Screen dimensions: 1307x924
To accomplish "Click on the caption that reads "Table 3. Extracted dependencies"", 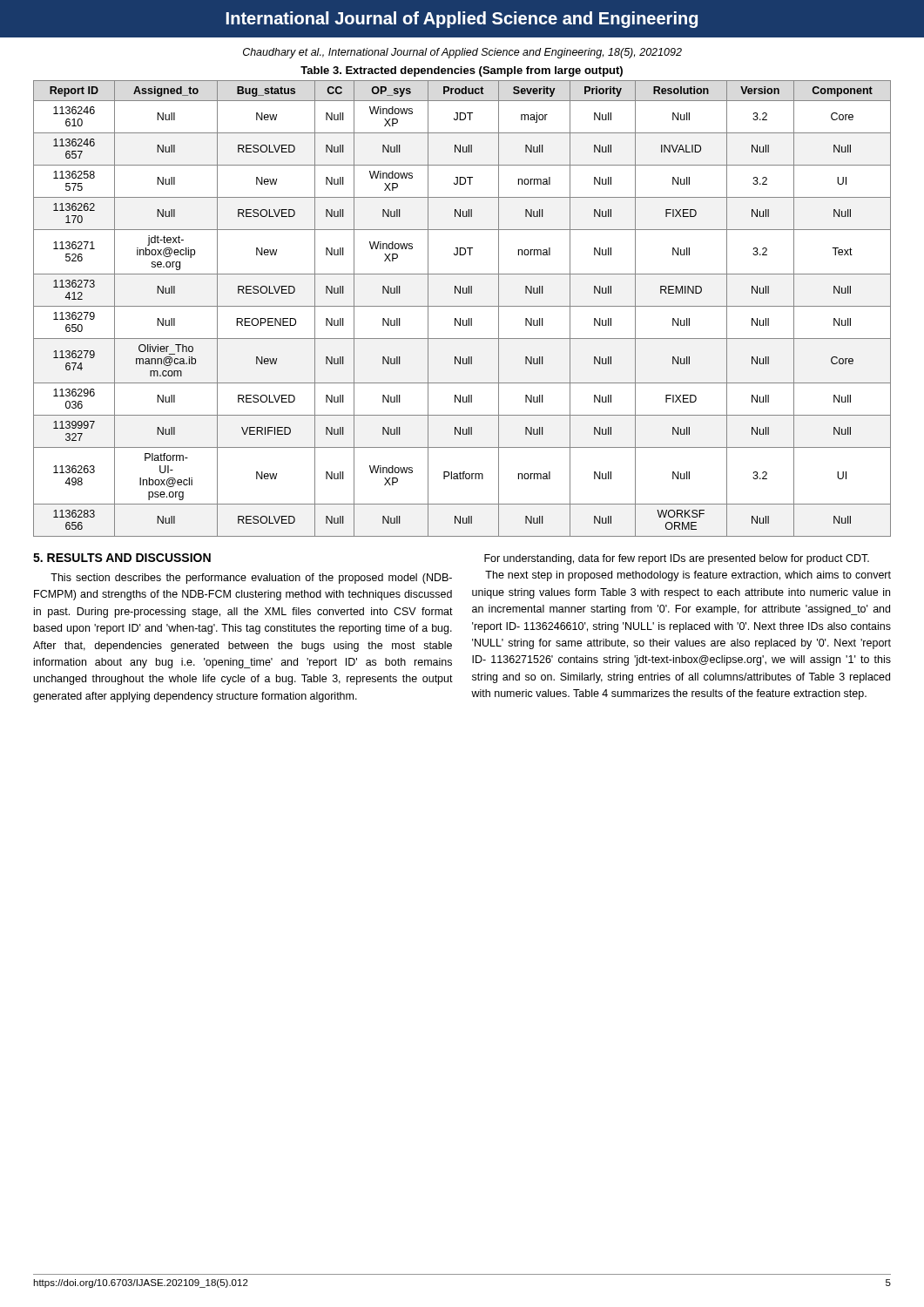I will [x=462, y=70].
